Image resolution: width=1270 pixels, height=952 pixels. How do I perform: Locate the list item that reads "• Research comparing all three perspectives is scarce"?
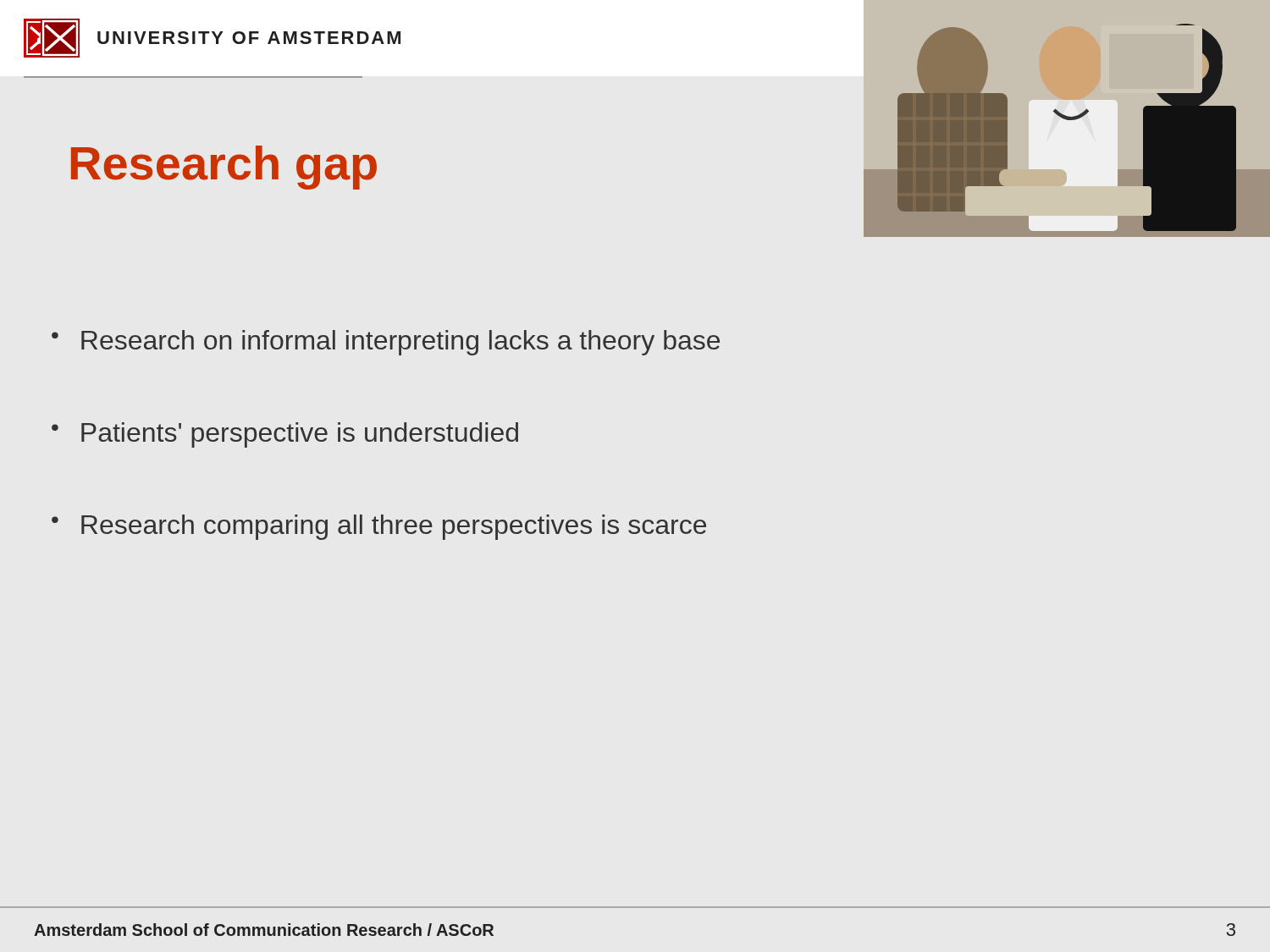pos(379,525)
